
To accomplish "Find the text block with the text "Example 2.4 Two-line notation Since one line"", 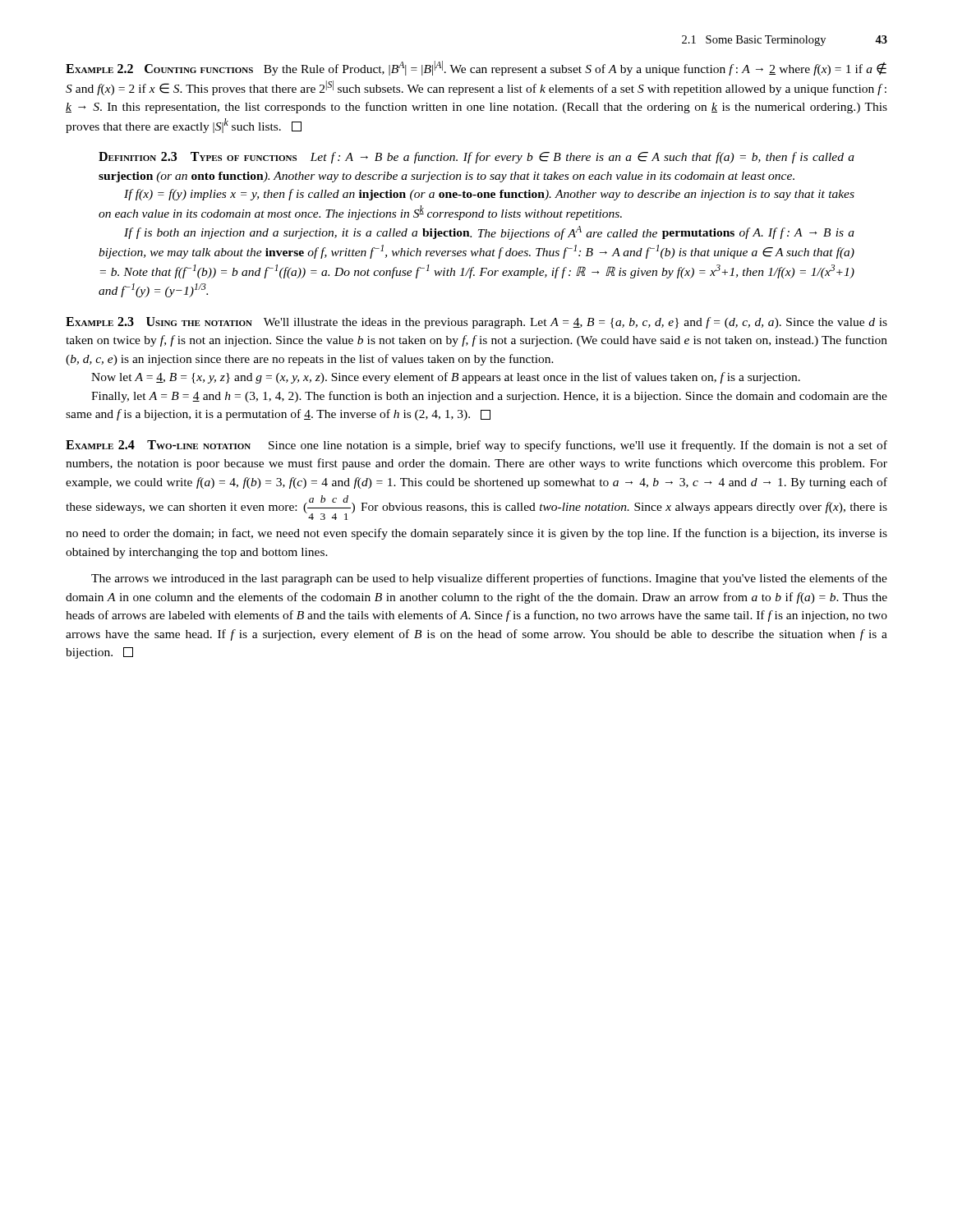I will [x=476, y=548].
